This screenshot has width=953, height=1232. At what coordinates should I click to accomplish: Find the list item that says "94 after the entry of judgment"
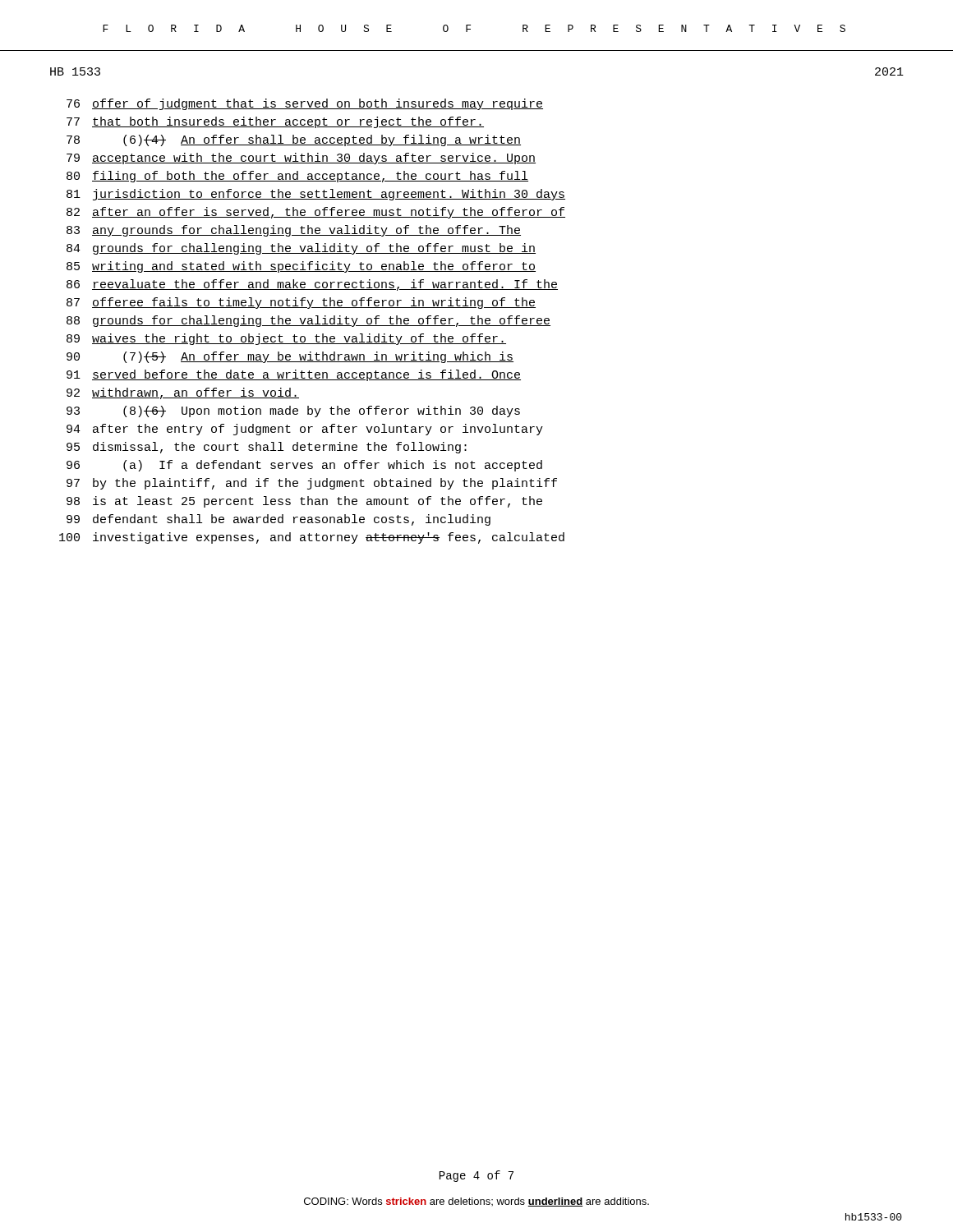[x=476, y=430]
